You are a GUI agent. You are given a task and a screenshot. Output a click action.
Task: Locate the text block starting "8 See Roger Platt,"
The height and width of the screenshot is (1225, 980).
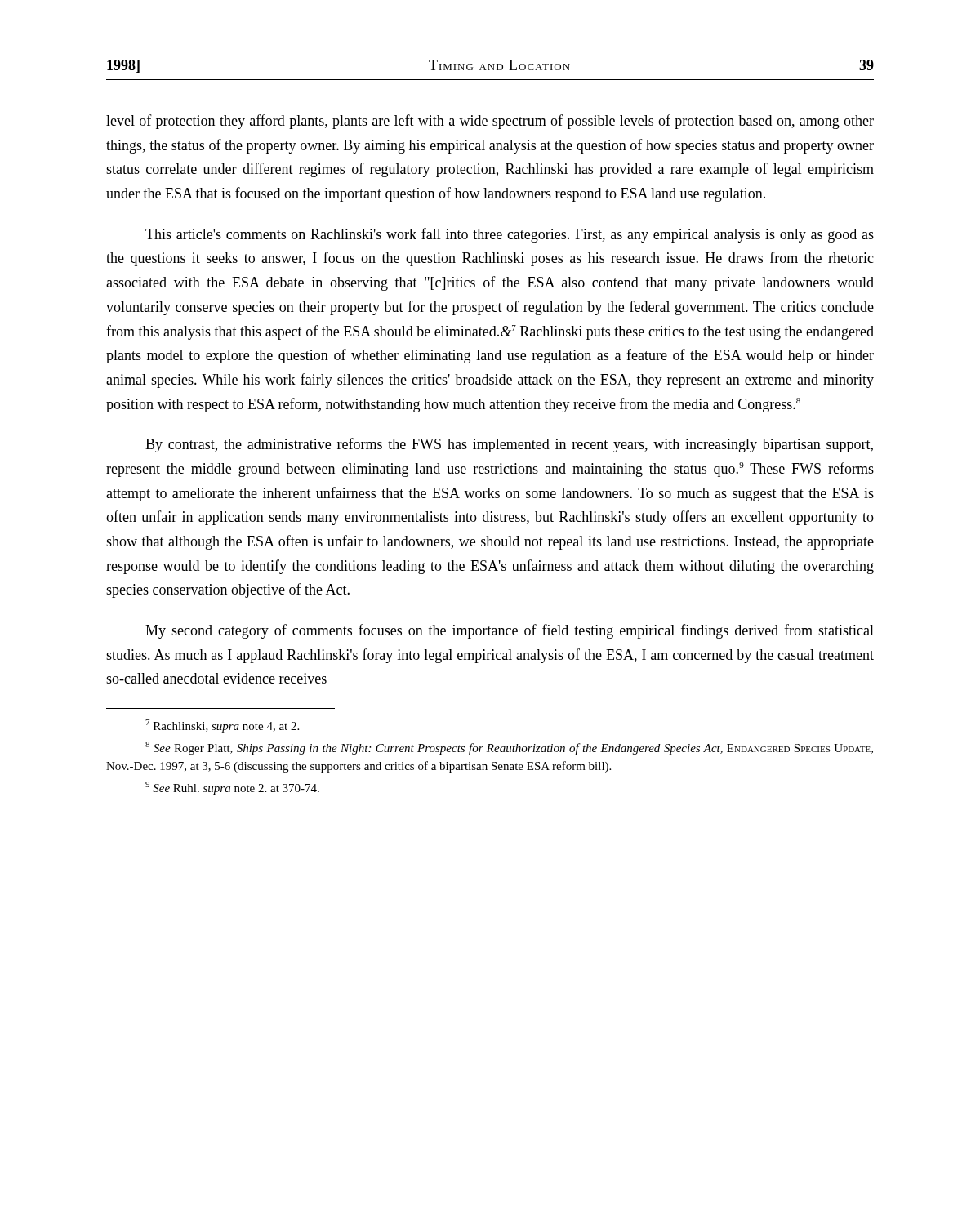(x=490, y=756)
